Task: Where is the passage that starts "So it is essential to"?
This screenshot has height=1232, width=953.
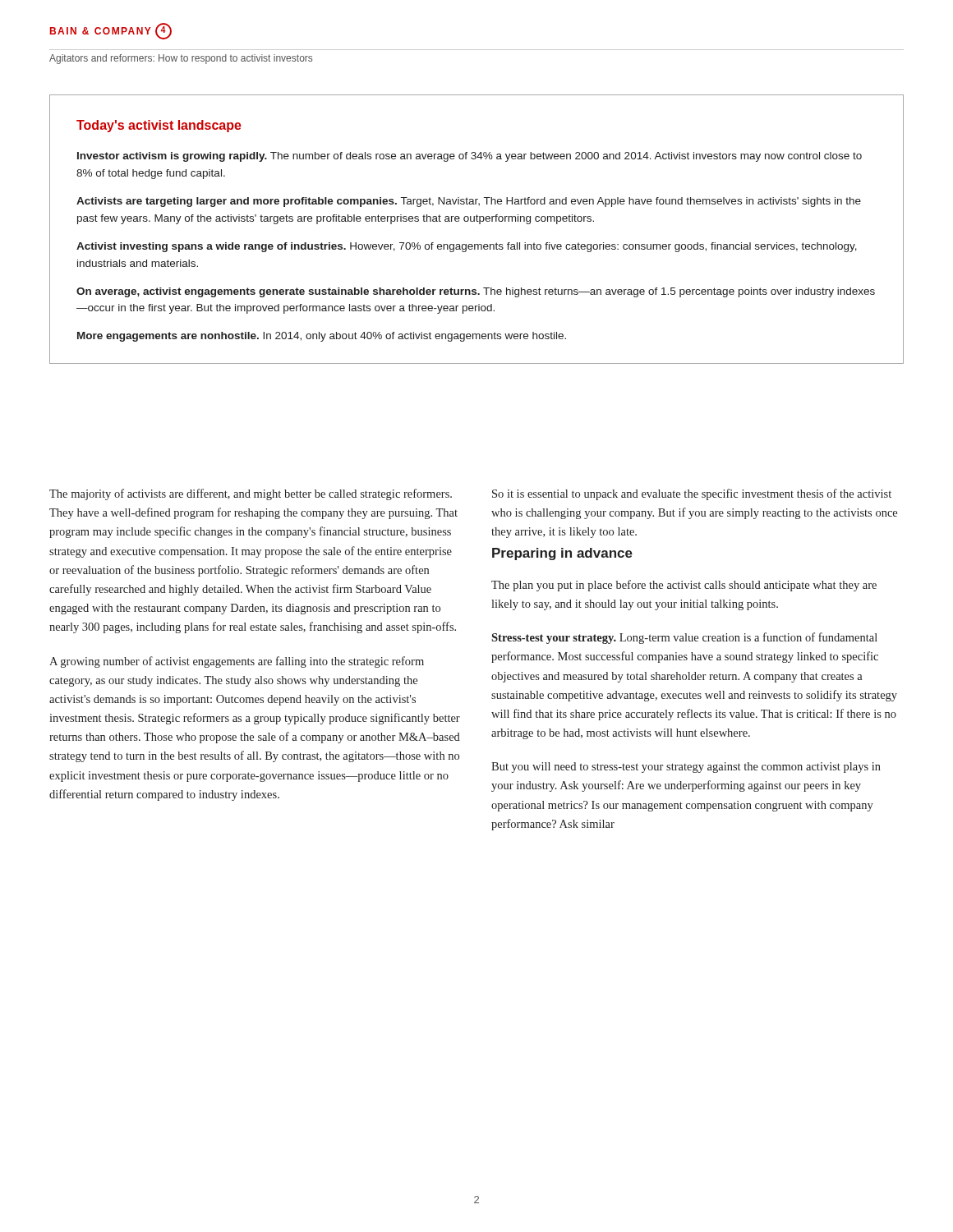Action: (698, 513)
